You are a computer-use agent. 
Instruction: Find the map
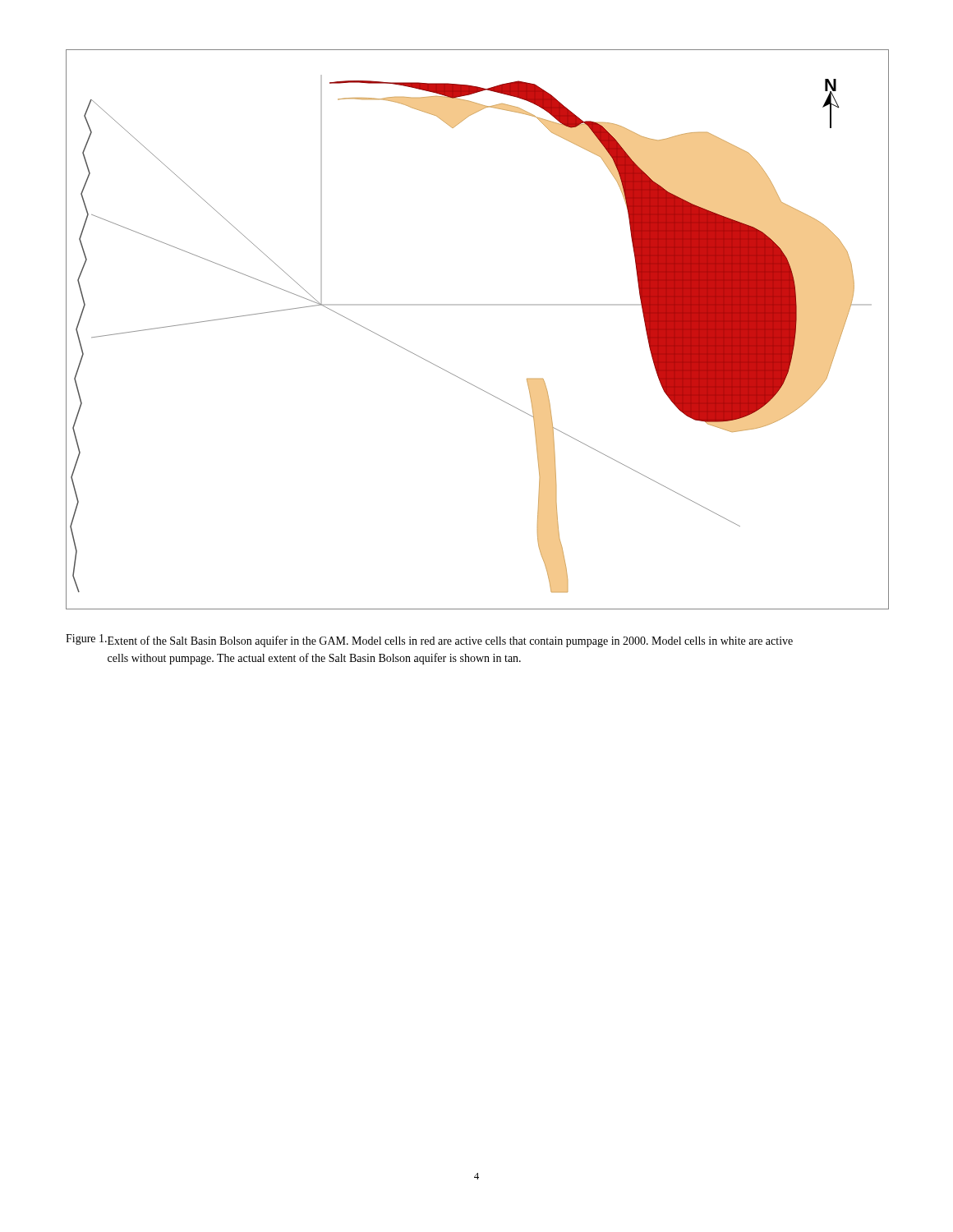pyautogui.click(x=477, y=329)
